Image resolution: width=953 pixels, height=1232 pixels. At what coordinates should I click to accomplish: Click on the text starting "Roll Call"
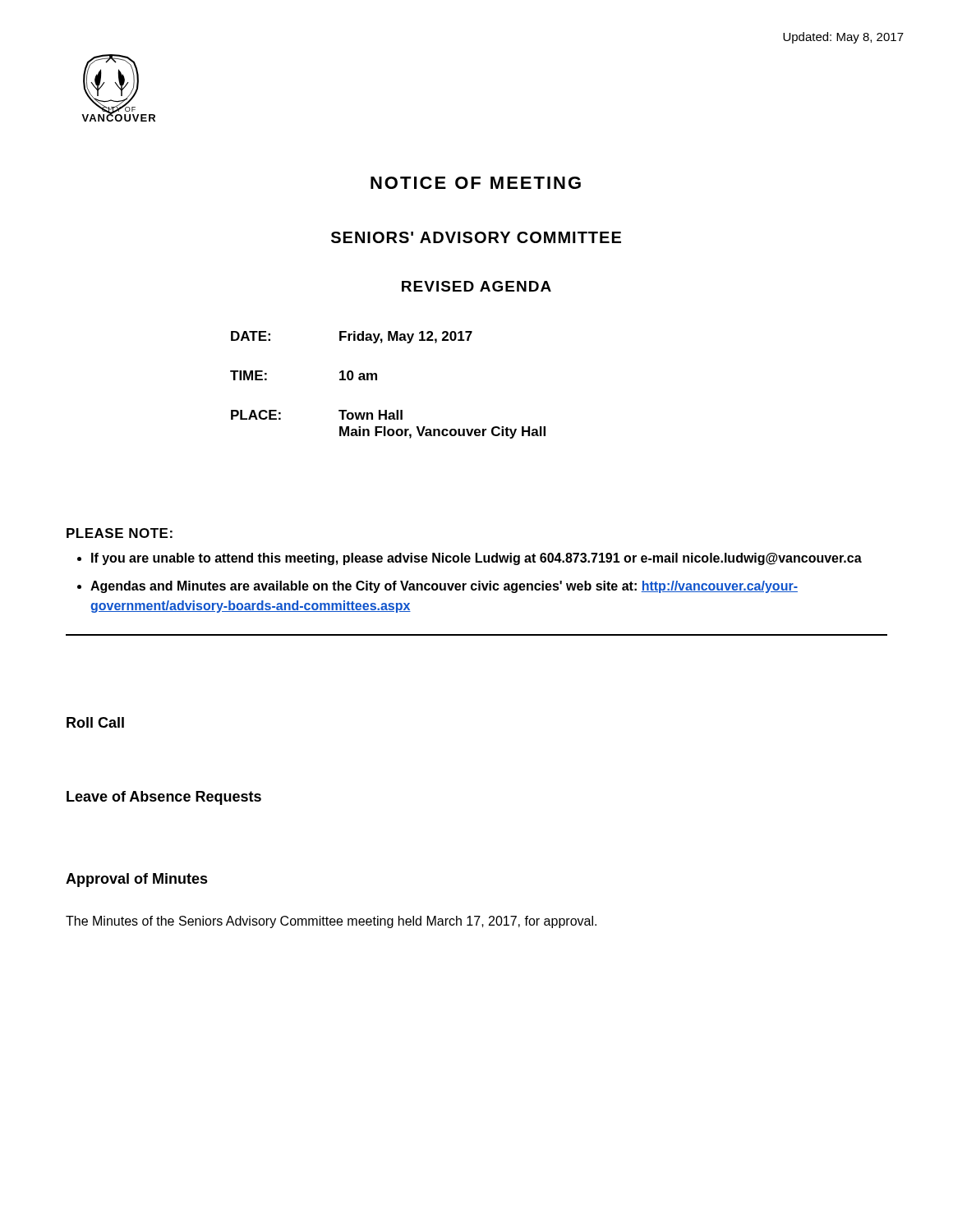(95, 723)
